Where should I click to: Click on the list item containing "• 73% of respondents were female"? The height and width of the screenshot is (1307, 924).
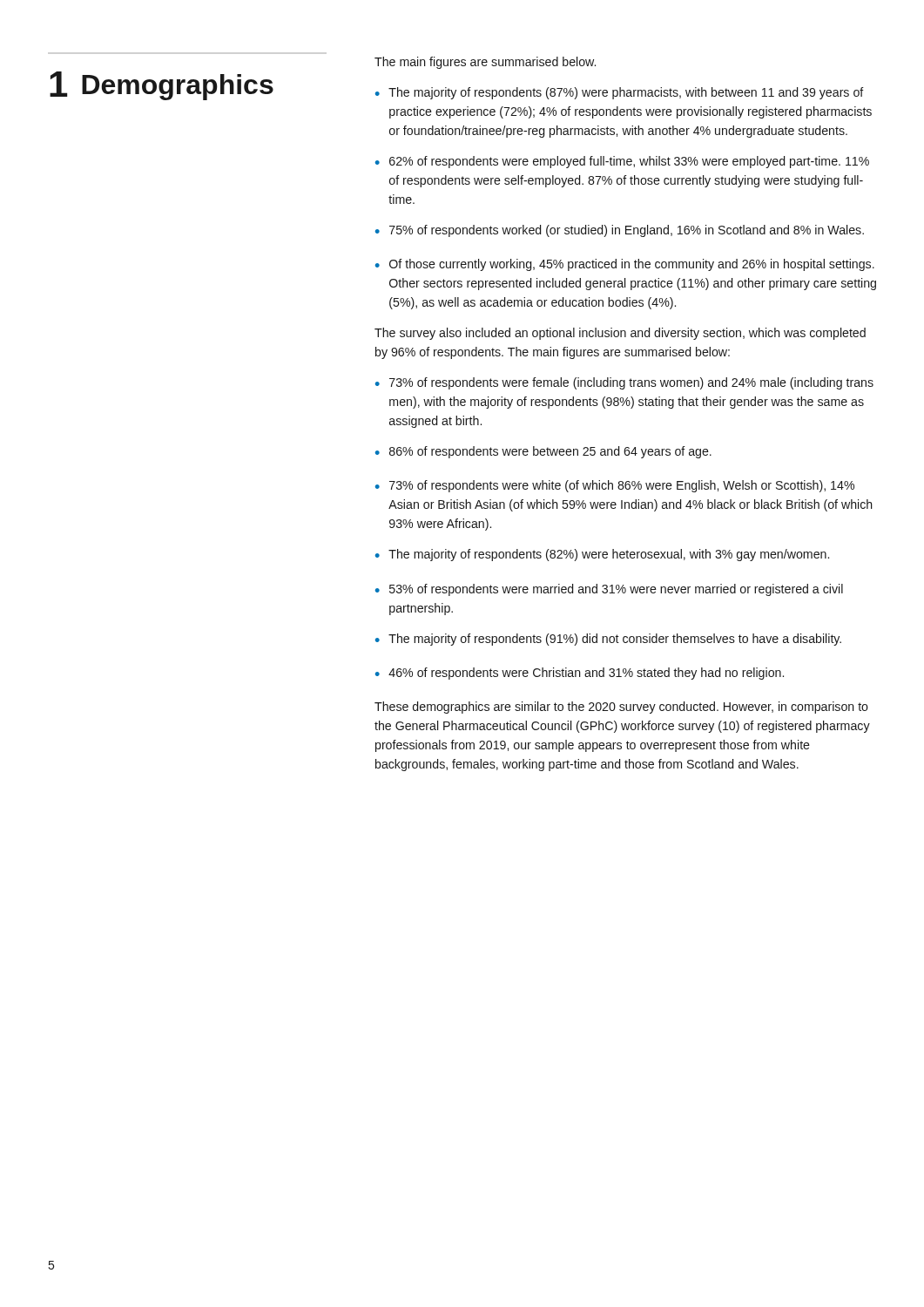pyautogui.click(x=627, y=402)
